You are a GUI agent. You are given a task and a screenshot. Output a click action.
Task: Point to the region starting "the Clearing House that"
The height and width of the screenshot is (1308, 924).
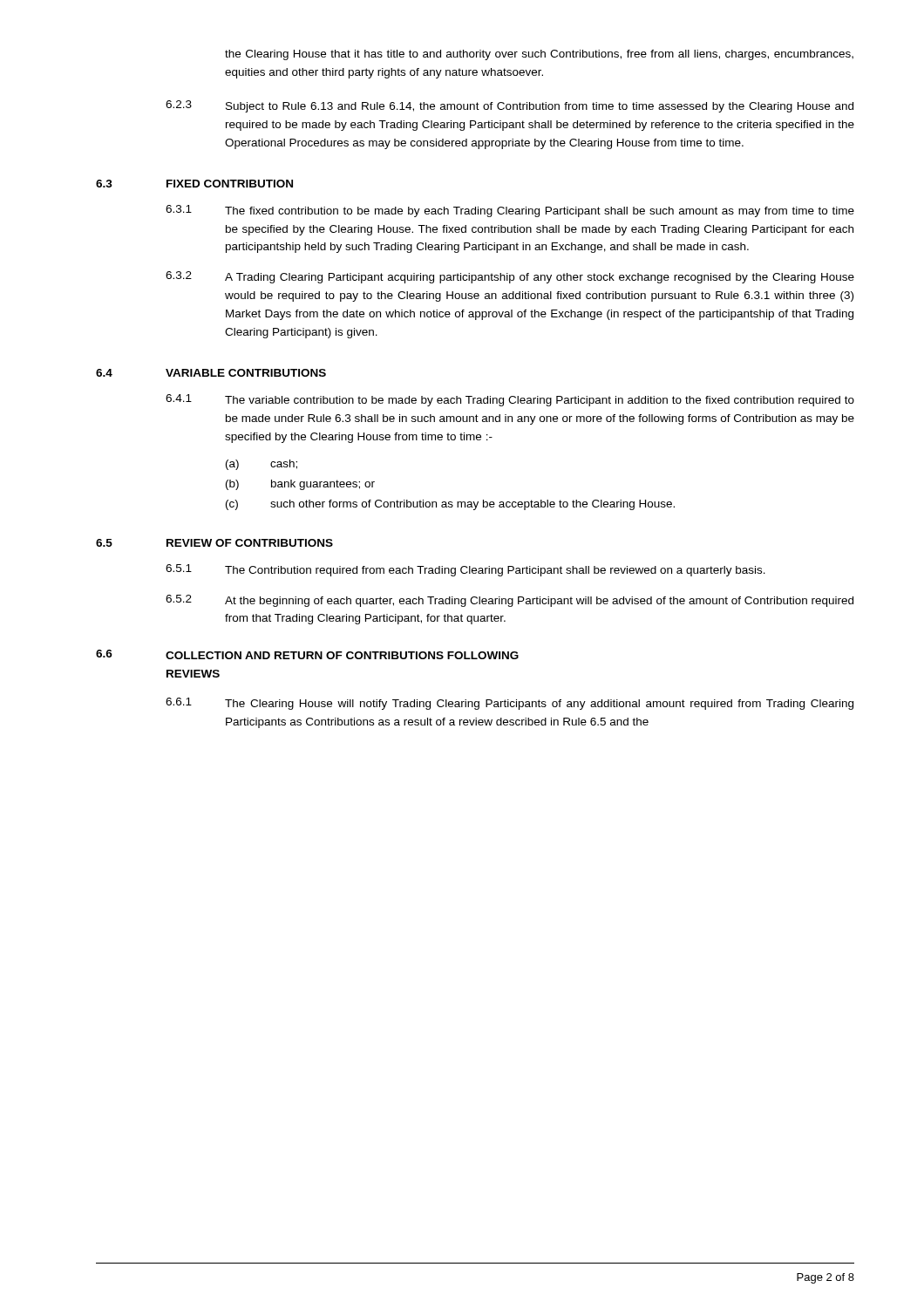pos(540,63)
